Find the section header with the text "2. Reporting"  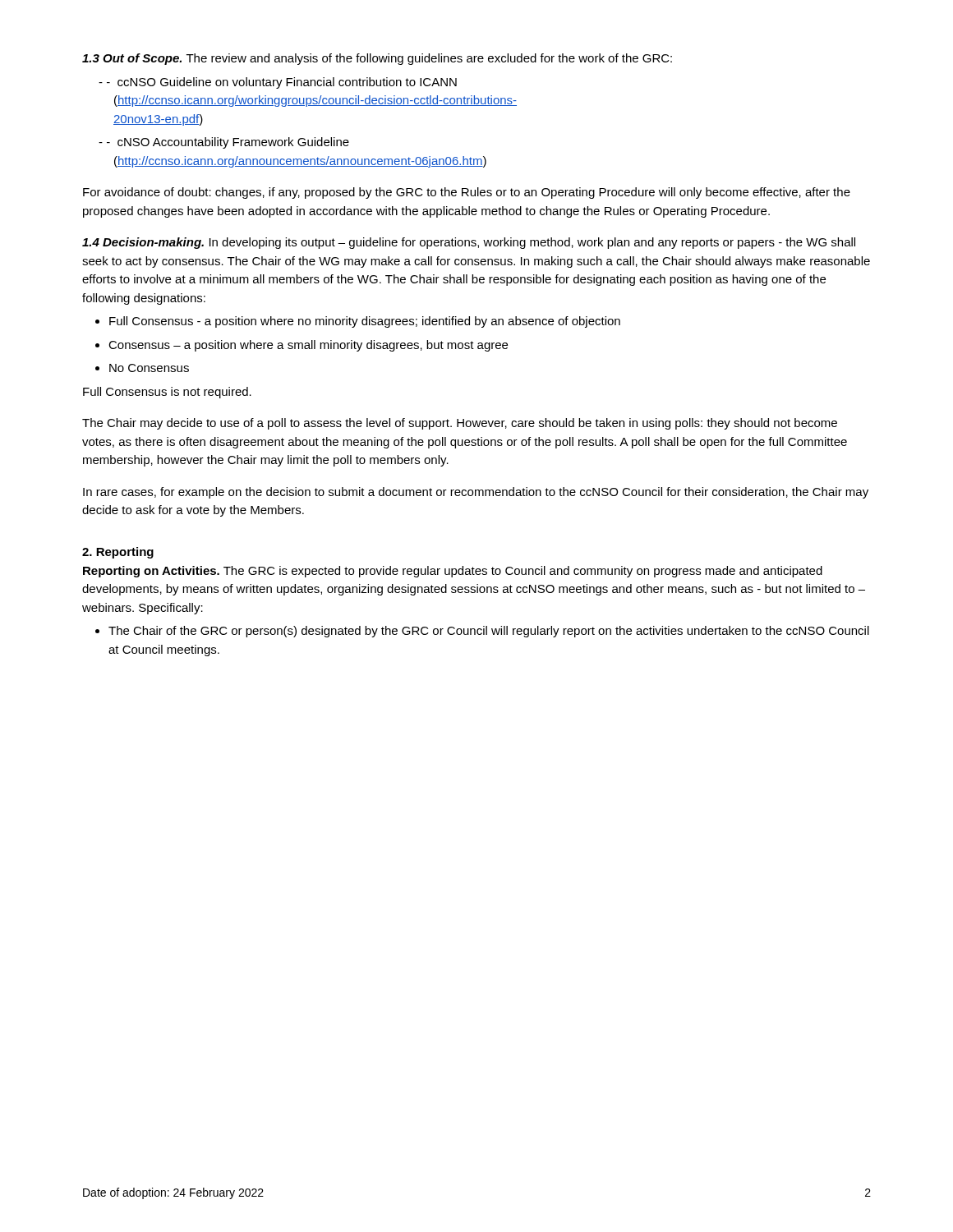point(118,551)
